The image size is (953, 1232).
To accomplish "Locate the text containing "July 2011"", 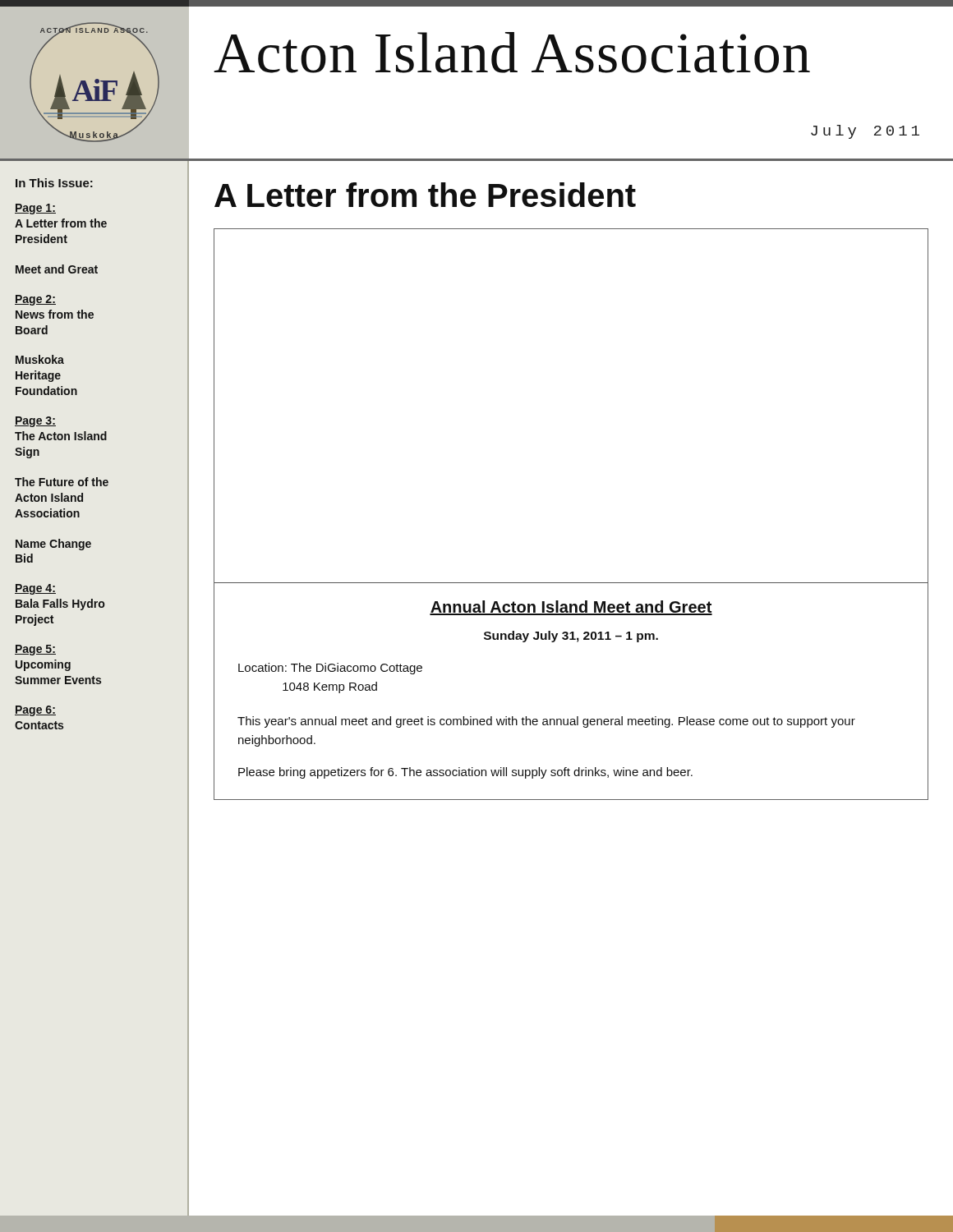I will coord(867,131).
